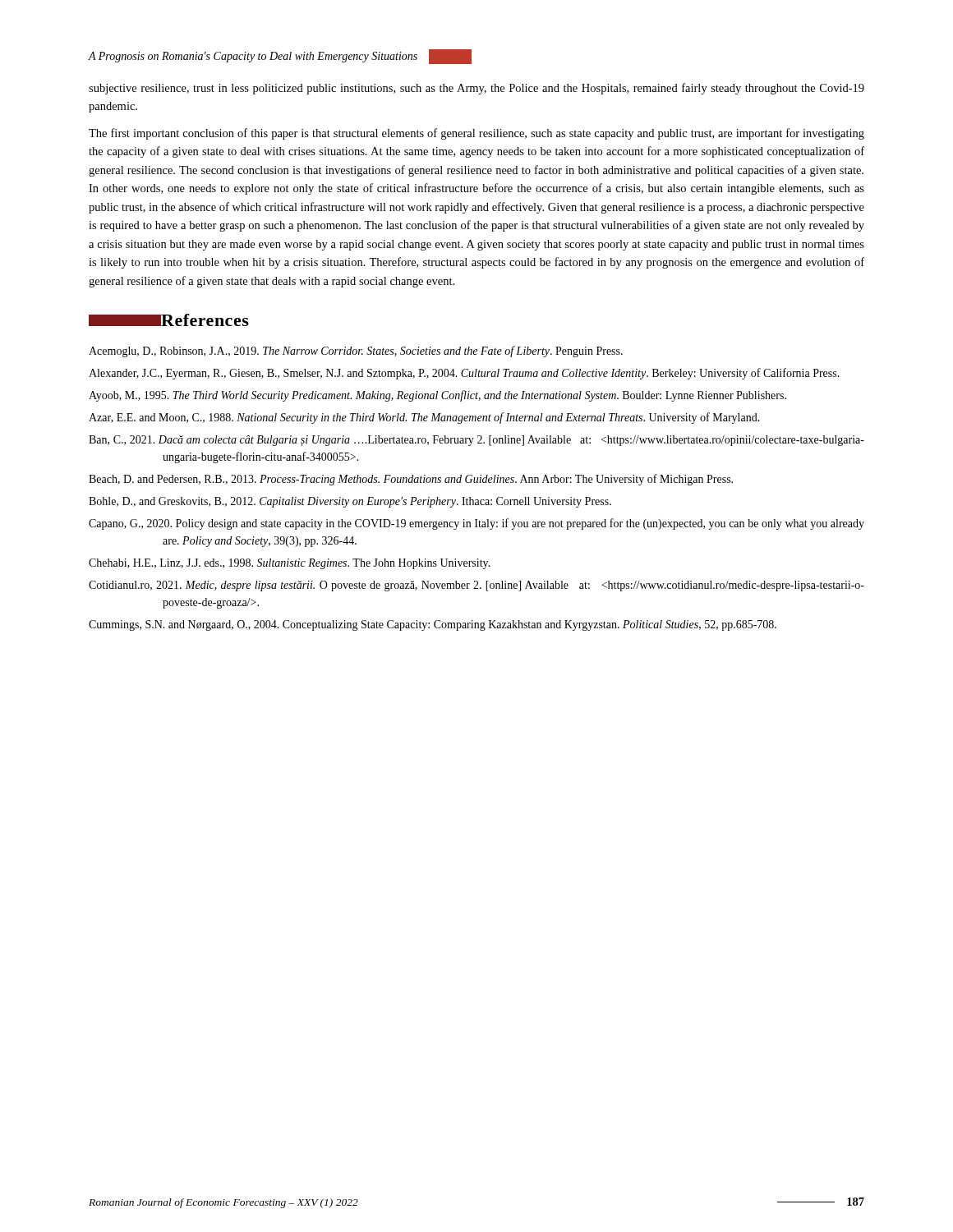The height and width of the screenshot is (1232, 953).
Task: Find the list item that says "Beach, D. and Pedersen, R.B., 2013. Process-Tracing Methods."
Action: coord(411,479)
